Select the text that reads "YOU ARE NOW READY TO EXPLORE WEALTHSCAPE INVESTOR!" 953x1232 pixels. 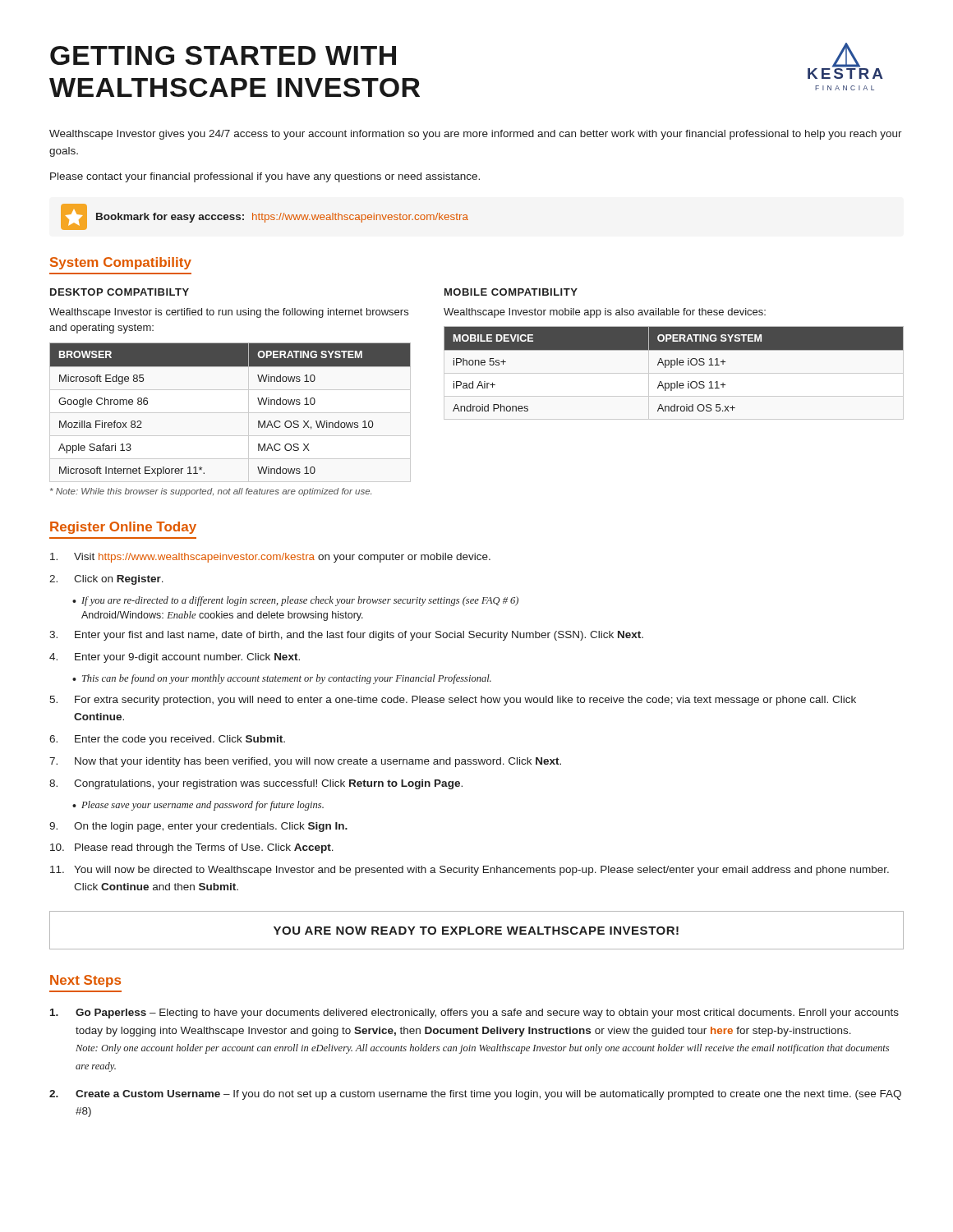476,930
